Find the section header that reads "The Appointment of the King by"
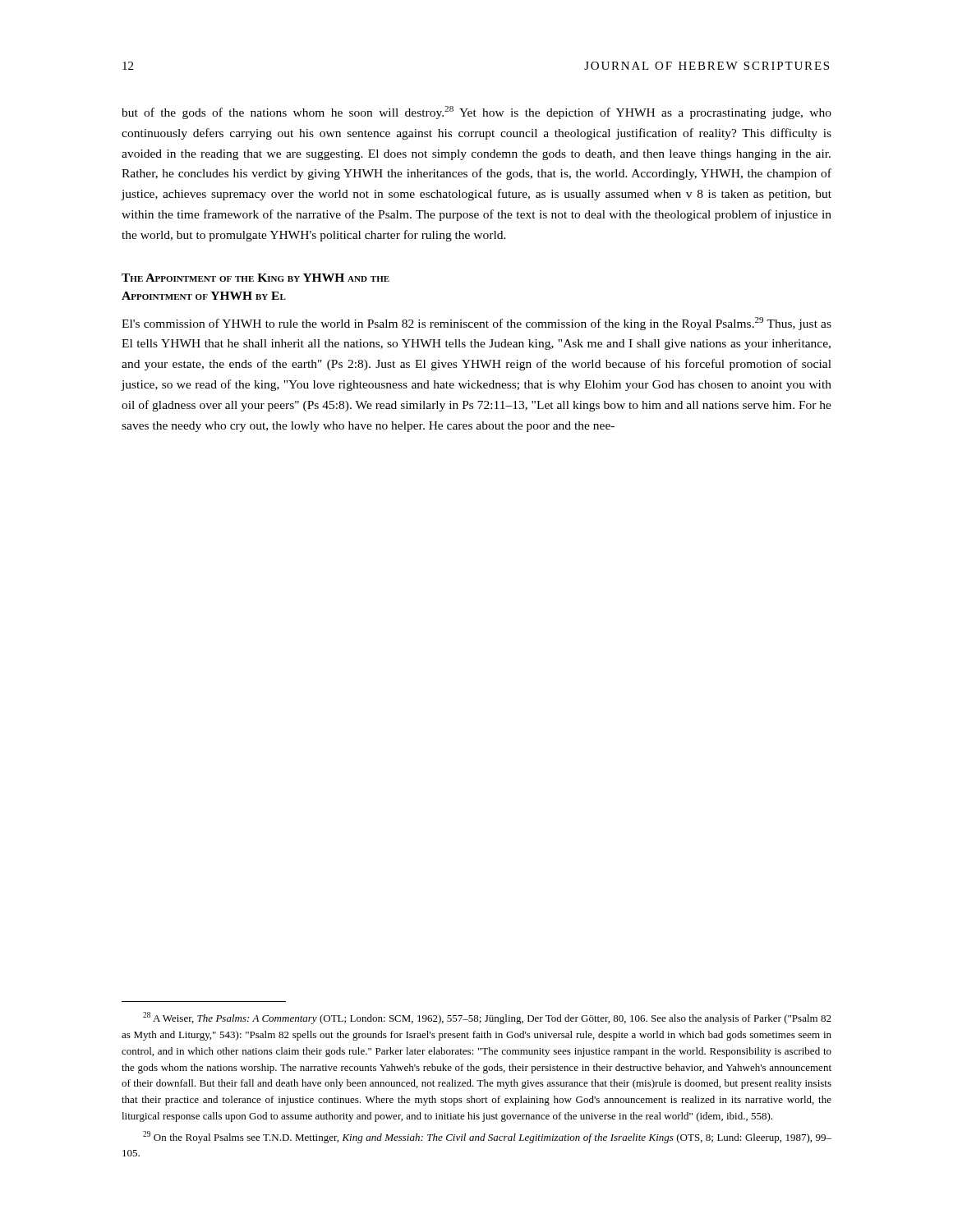 point(256,278)
